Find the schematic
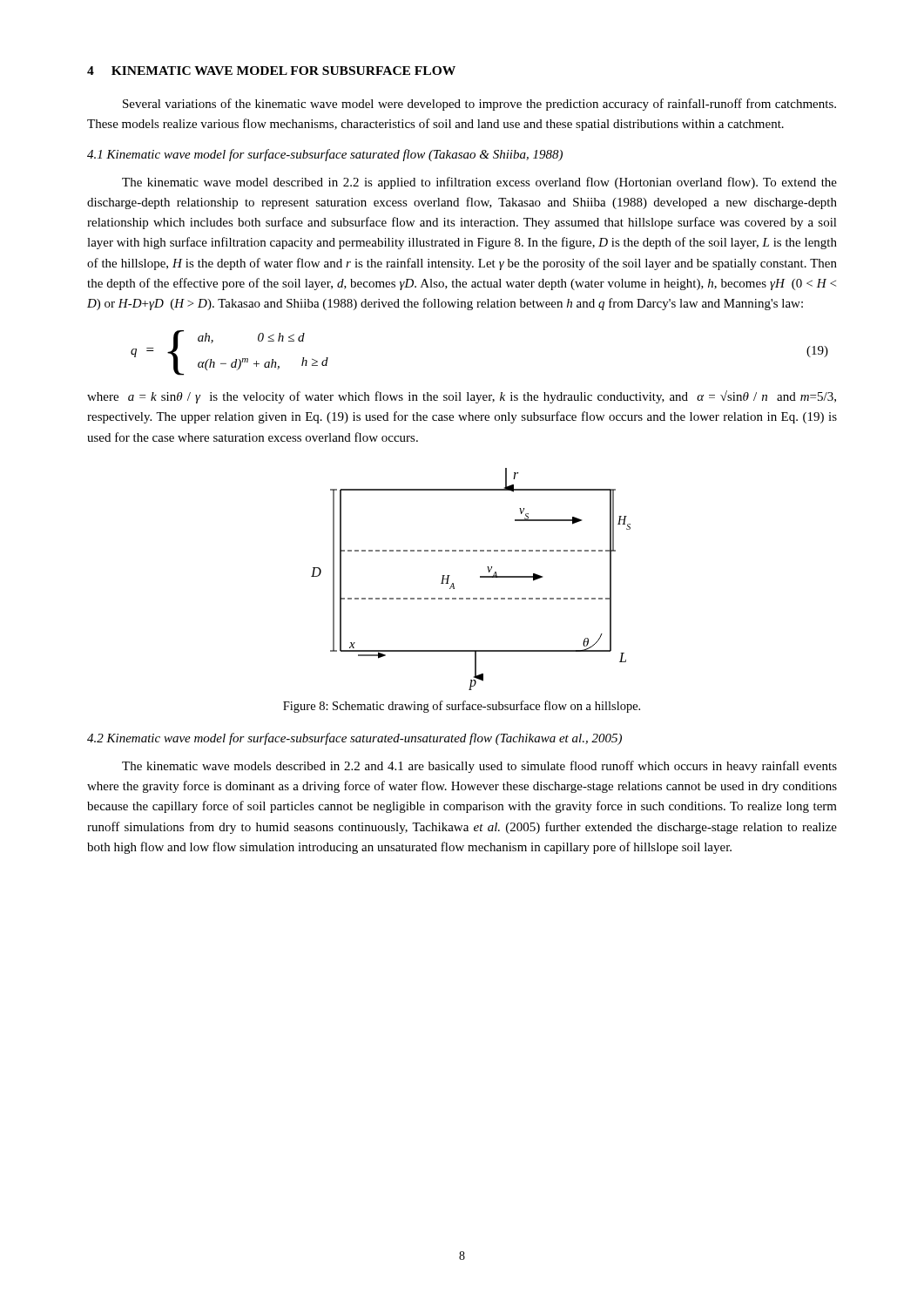 (x=462, y=578)
